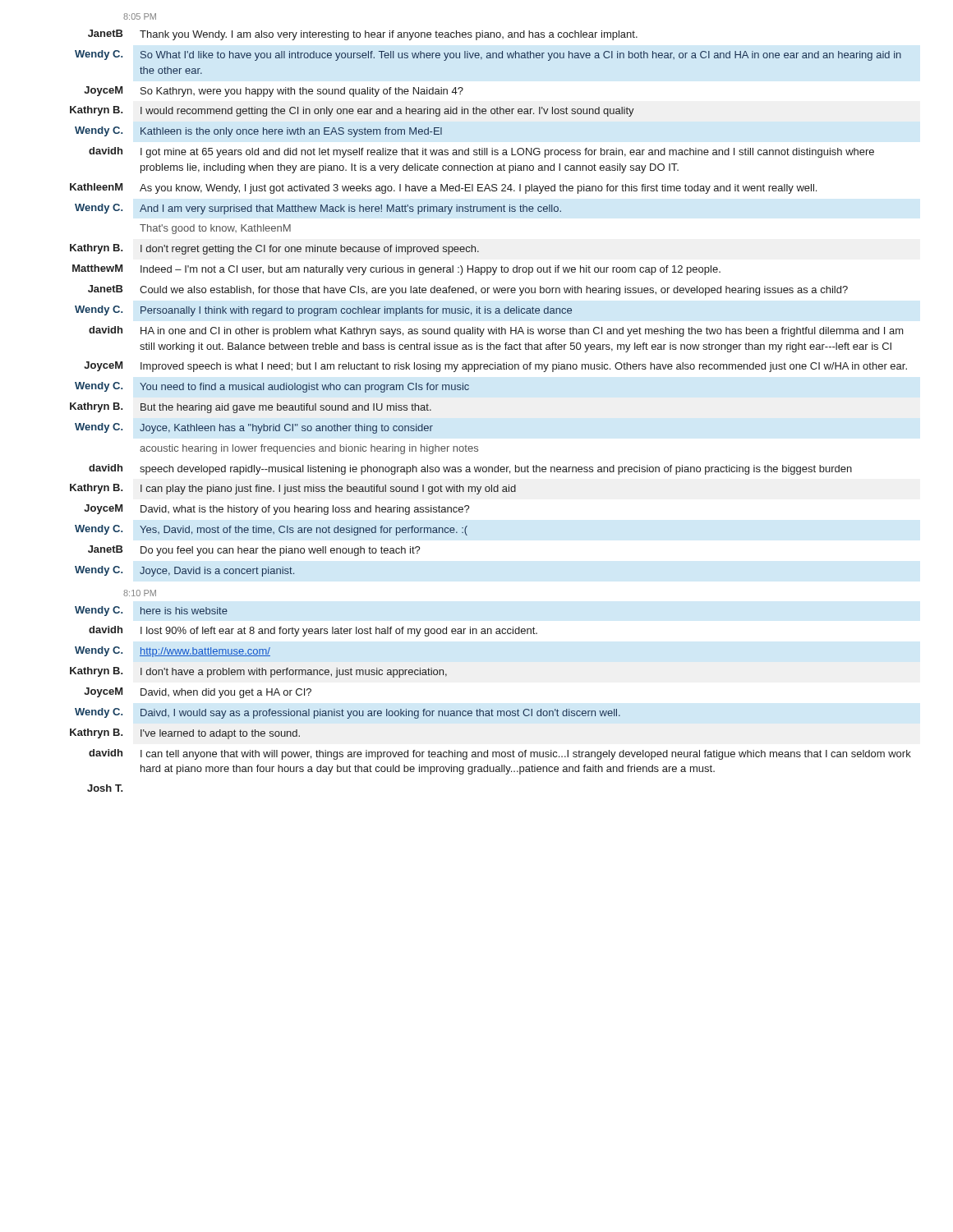Select the text starting "8:05 PM"

click(x=140, y=16)
